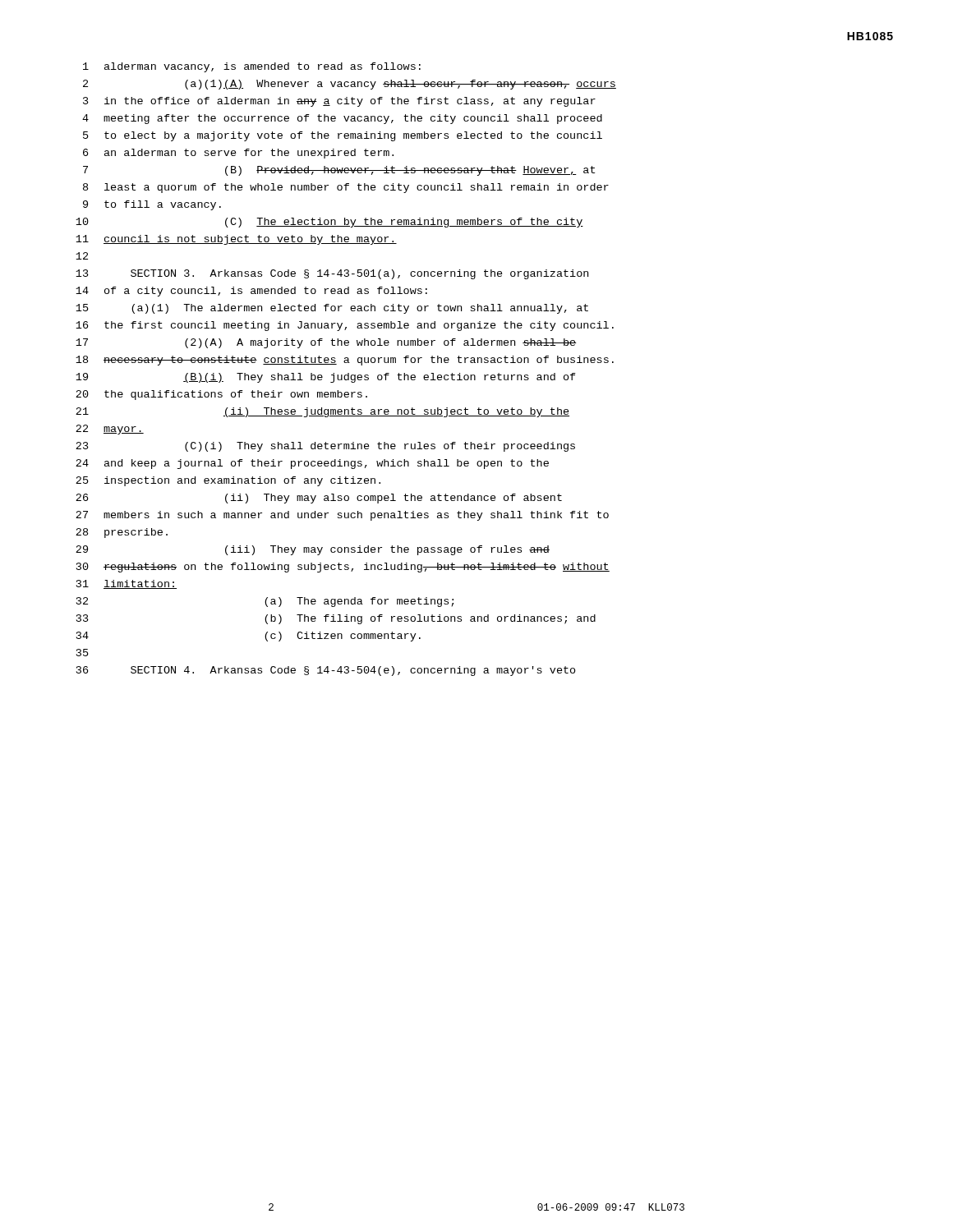Click on the list item that reads "3 in the office of alderman in"
Screen dimensions: 1232x953
(x=476, y=102)
